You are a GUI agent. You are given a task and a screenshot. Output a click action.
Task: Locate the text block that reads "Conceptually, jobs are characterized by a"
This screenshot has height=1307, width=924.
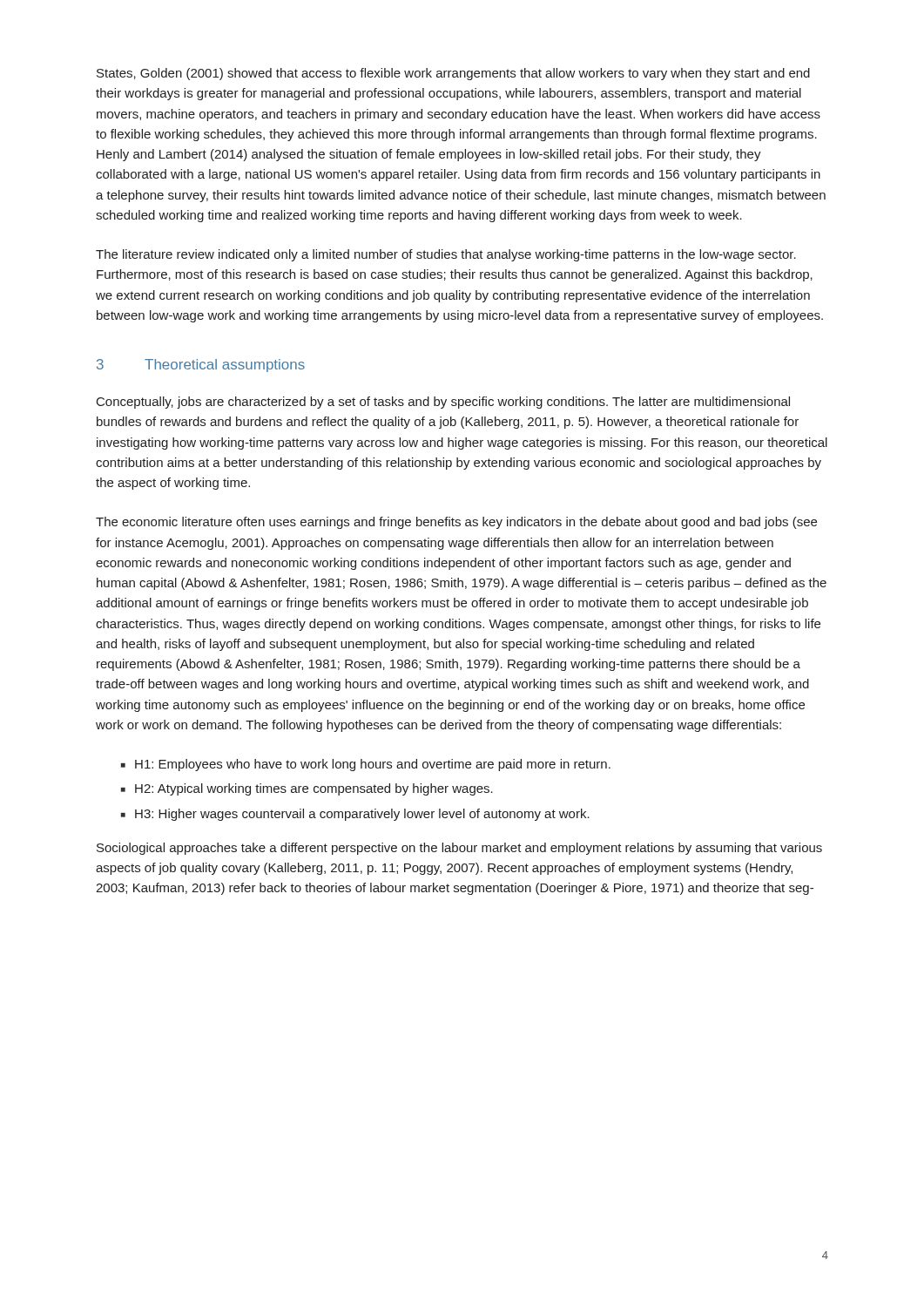[x=462, y=442]
